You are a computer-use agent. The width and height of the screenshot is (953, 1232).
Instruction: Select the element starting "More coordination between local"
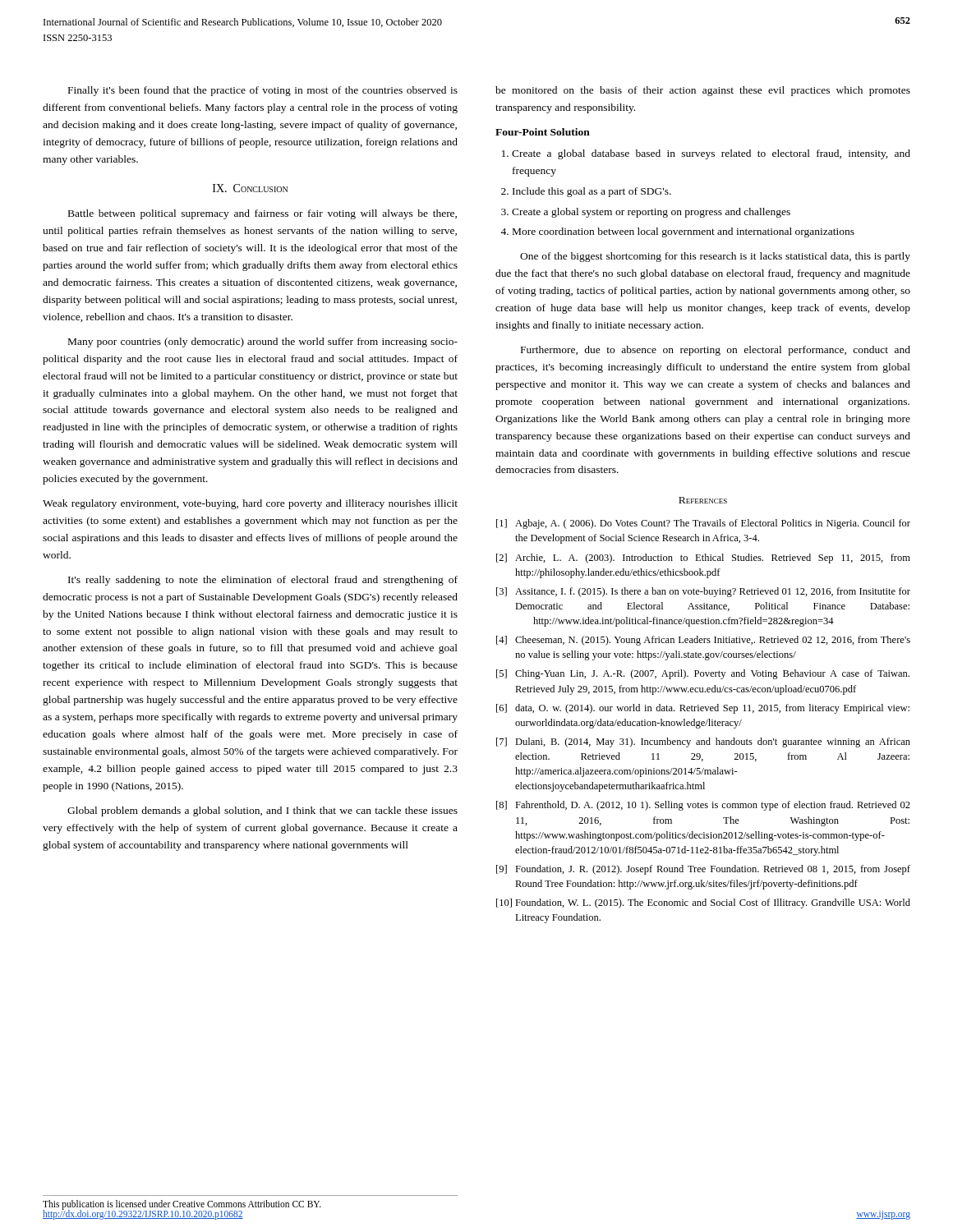point(711,232)
